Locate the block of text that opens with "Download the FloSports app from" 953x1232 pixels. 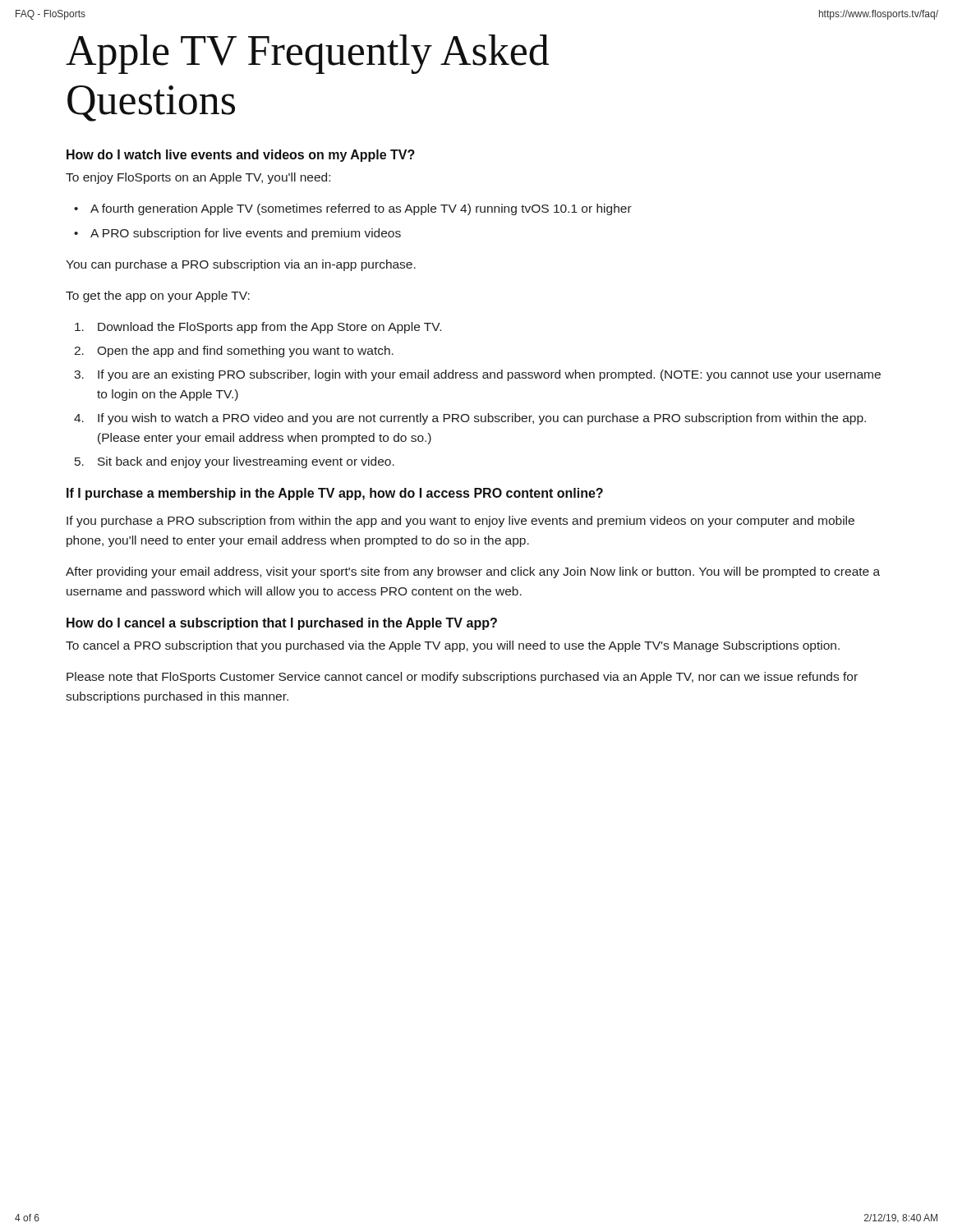258,327
